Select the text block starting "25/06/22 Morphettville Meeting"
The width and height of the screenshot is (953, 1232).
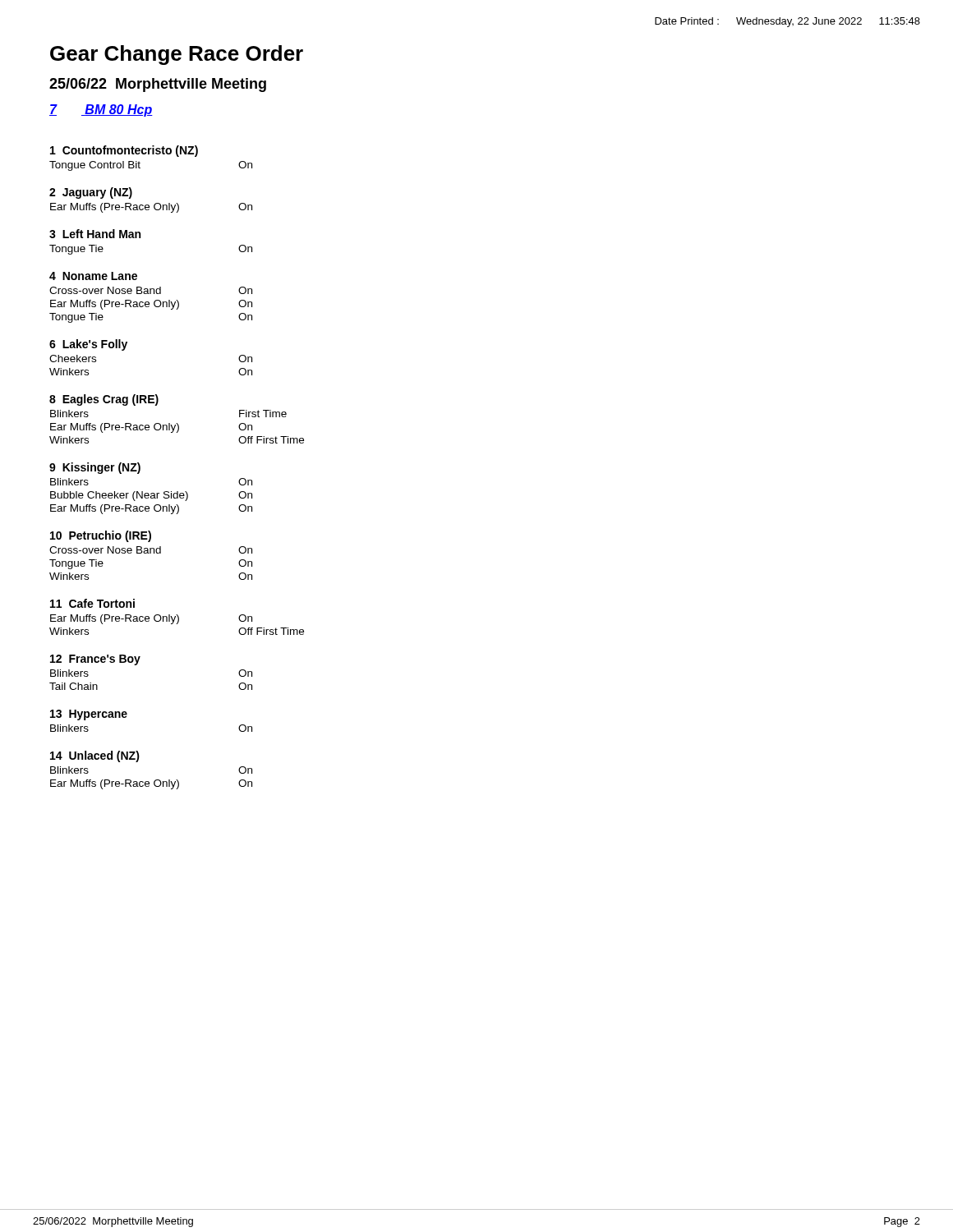pyautogui.click(x=158, y=84)
